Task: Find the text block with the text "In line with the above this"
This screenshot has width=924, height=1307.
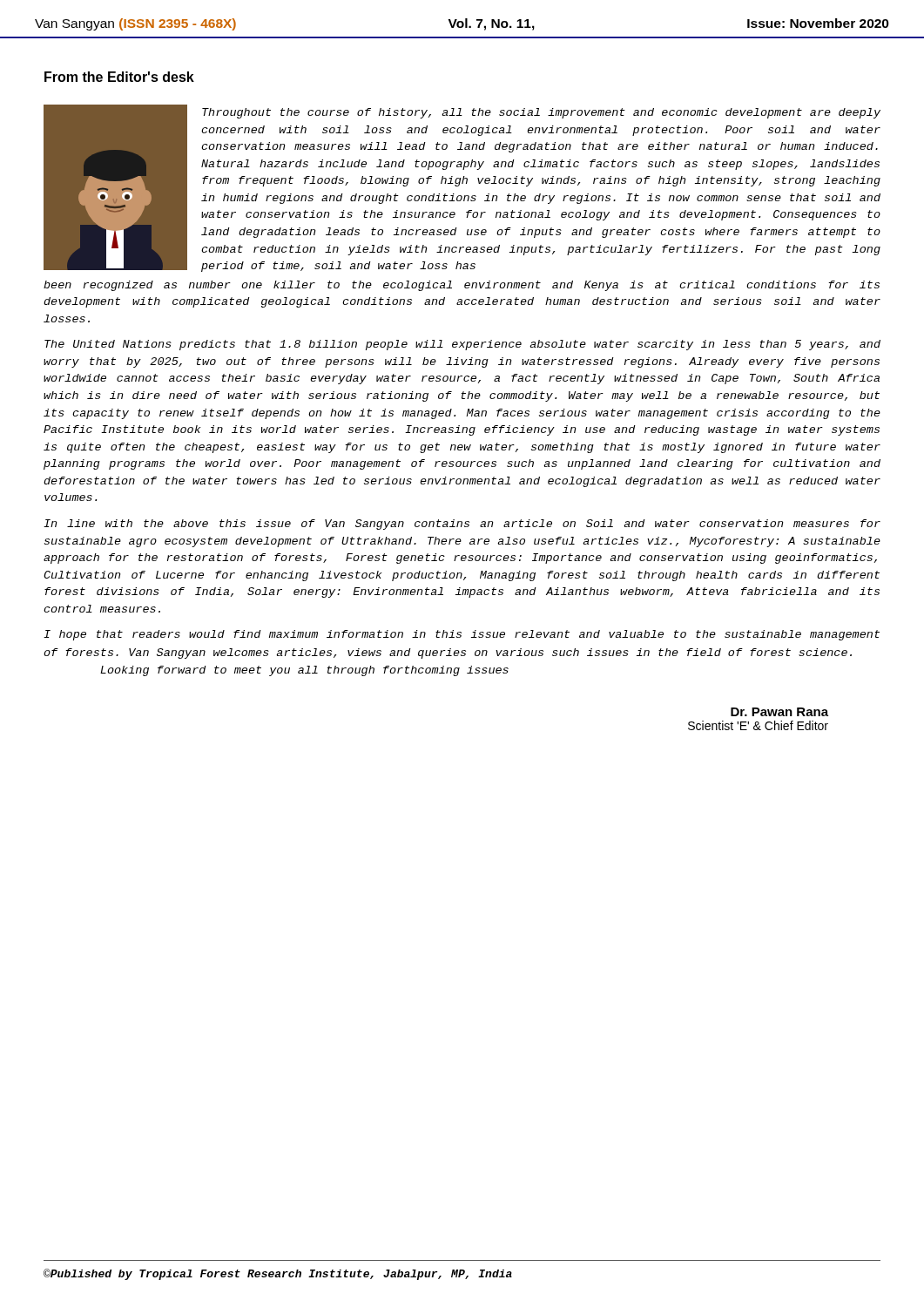Action: (462, 567)
